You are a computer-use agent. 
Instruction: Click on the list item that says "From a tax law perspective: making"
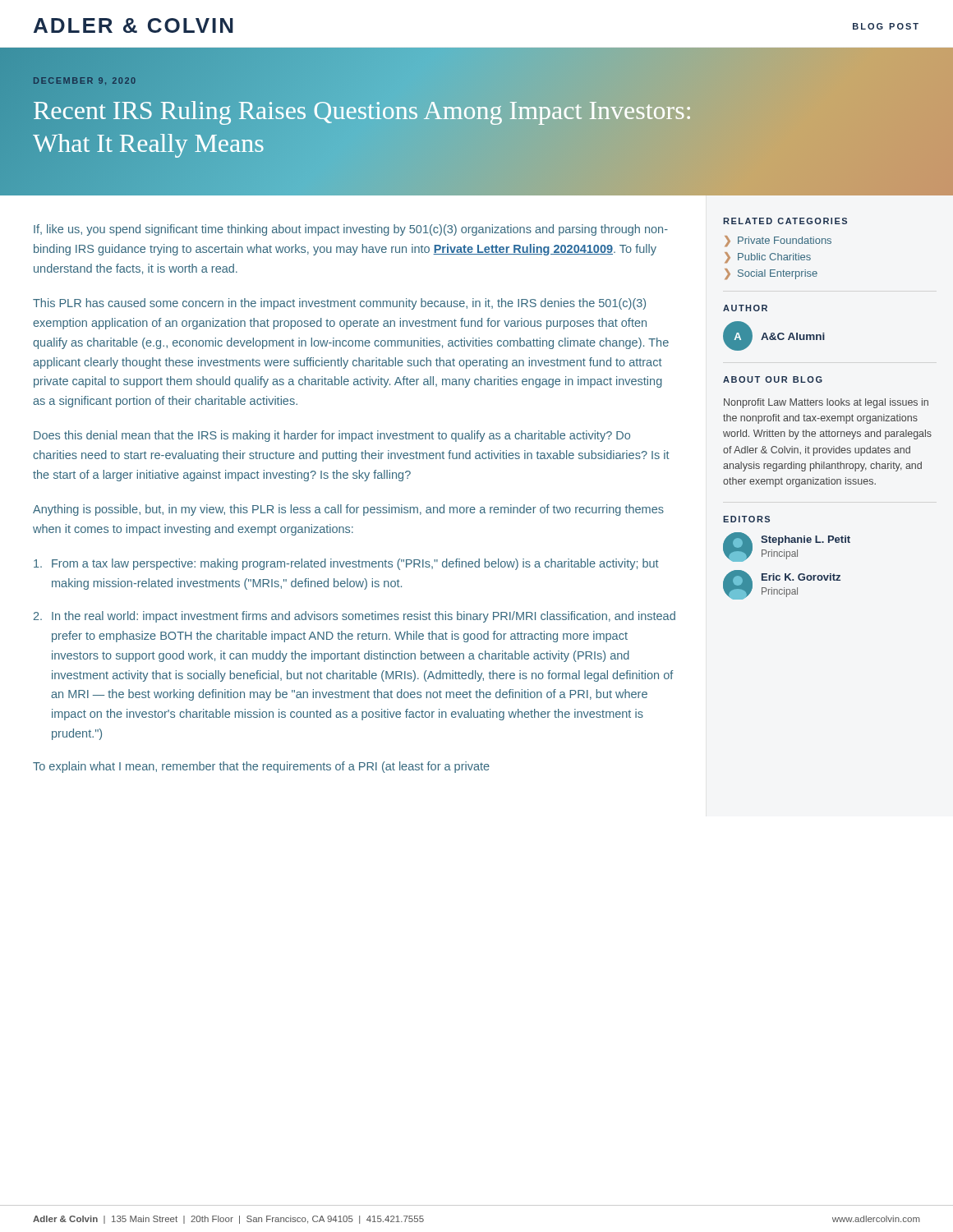point(355,574)
